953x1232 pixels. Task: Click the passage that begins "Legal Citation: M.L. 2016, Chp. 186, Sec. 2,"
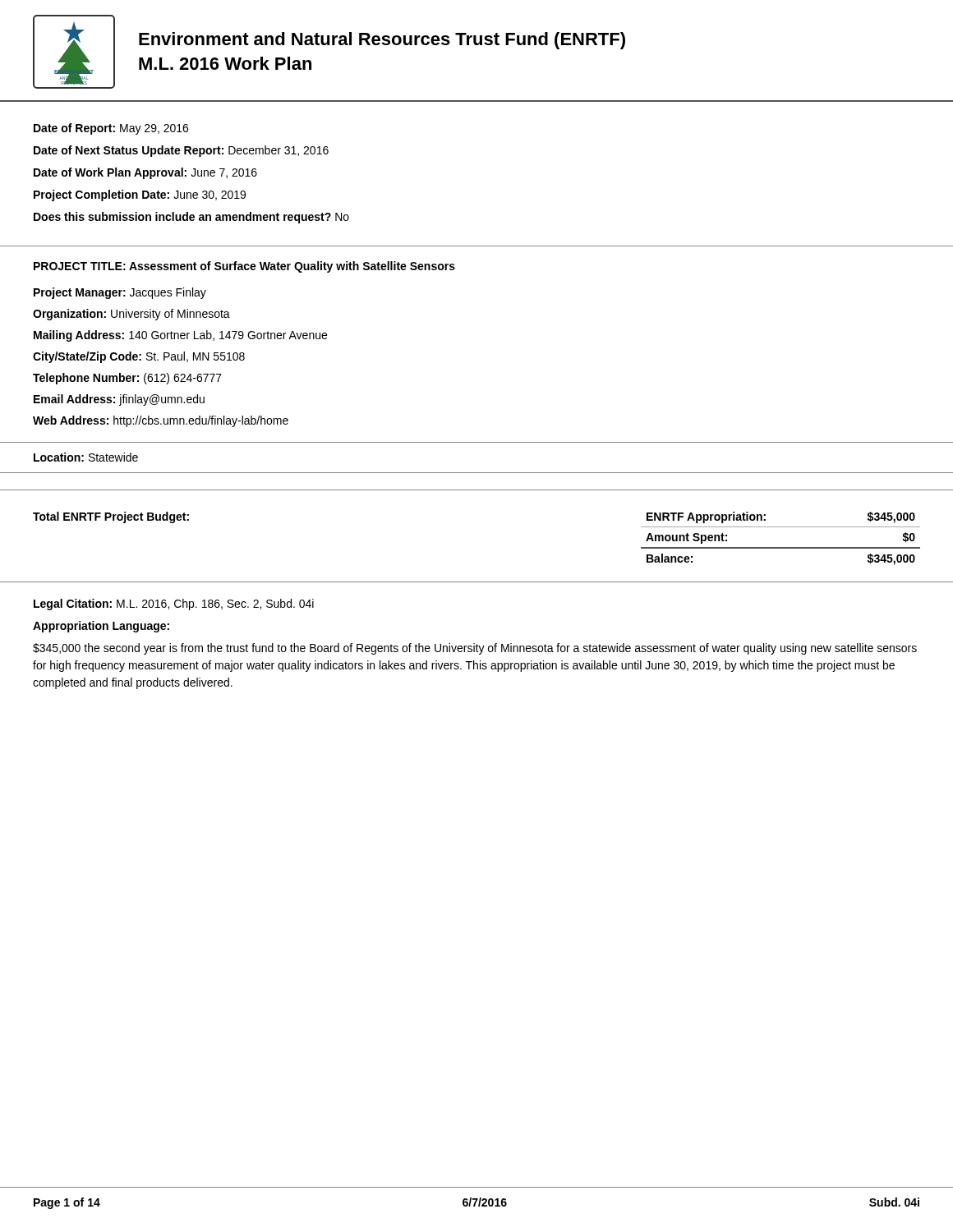point(174,604)
